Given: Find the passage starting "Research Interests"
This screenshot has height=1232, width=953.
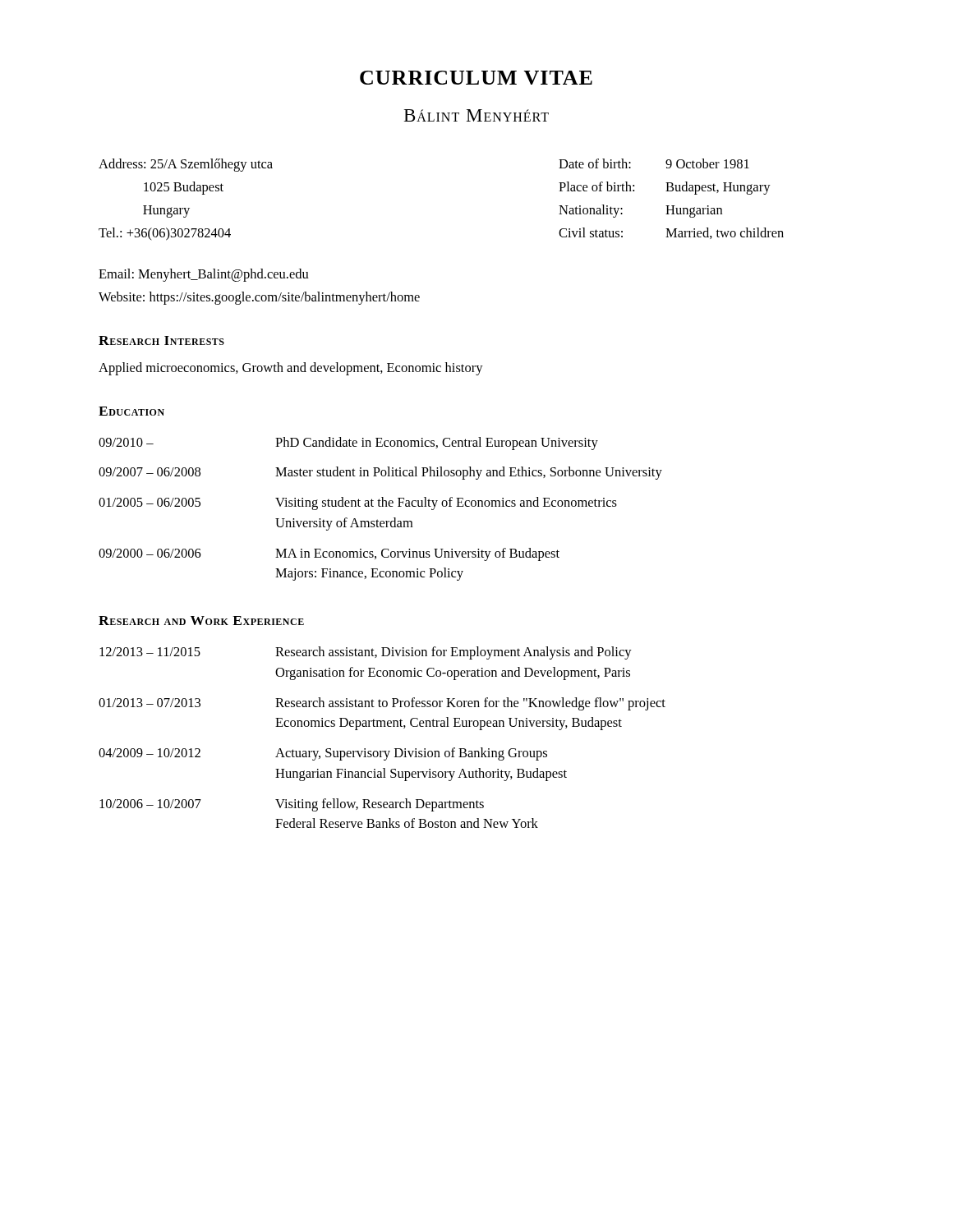Looking at the screenshot, I should [x=162, y=340].
